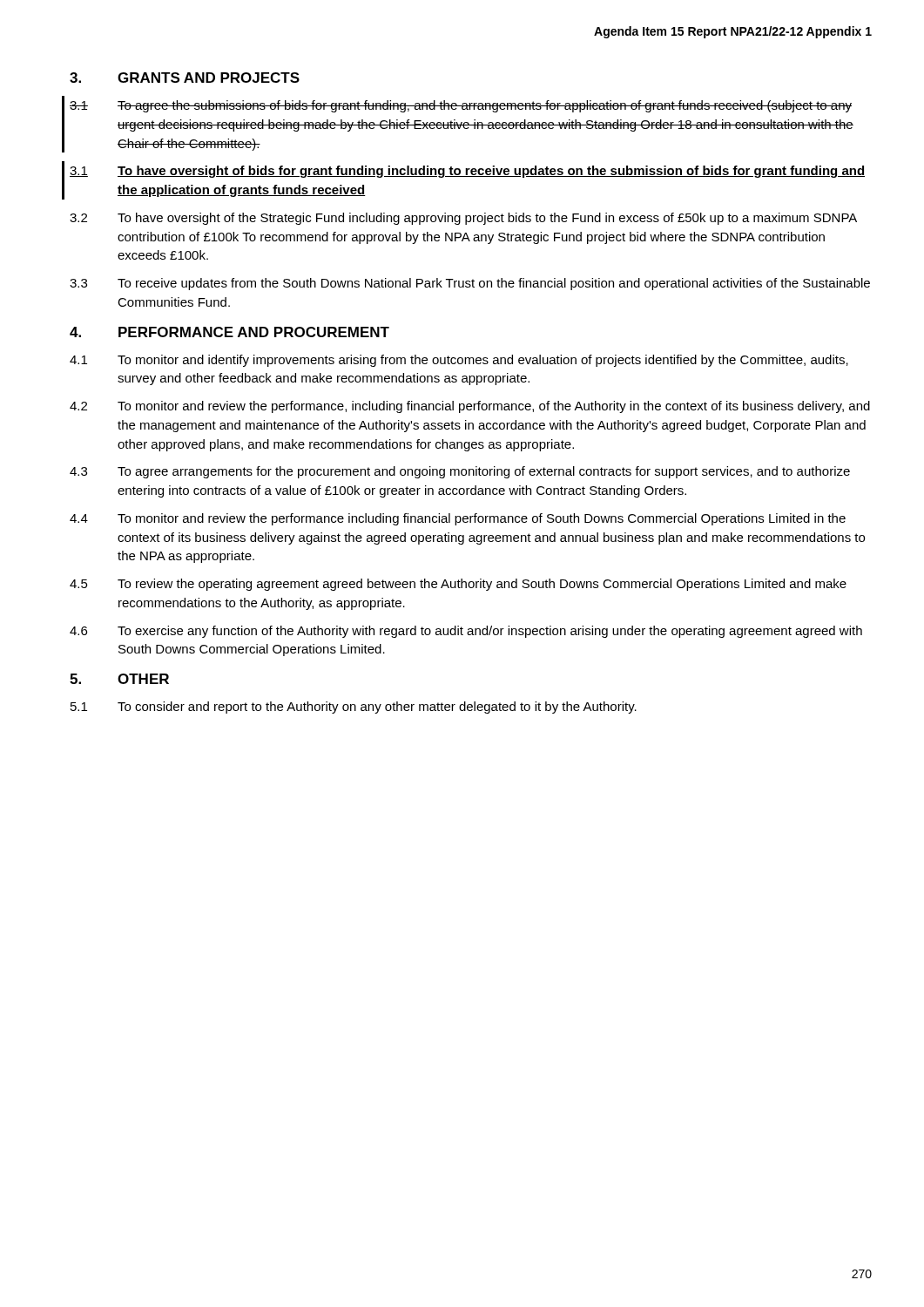Find the block starting "4.5 To review the operating agreement agreed between"
The width and height of the screenshot is (924, 1307).
(471, 593)
